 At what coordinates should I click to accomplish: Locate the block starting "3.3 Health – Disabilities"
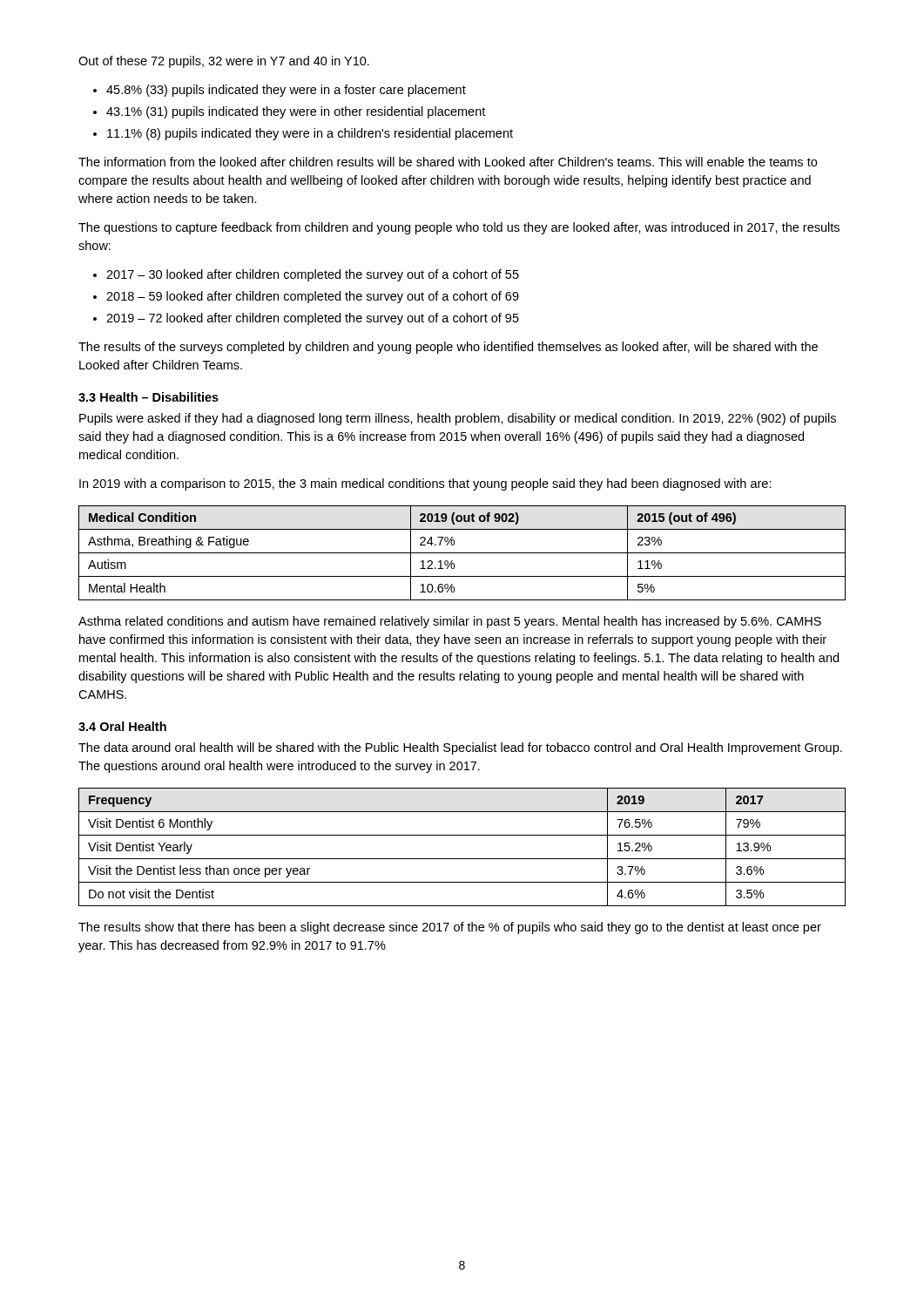(x=149, y=398)
